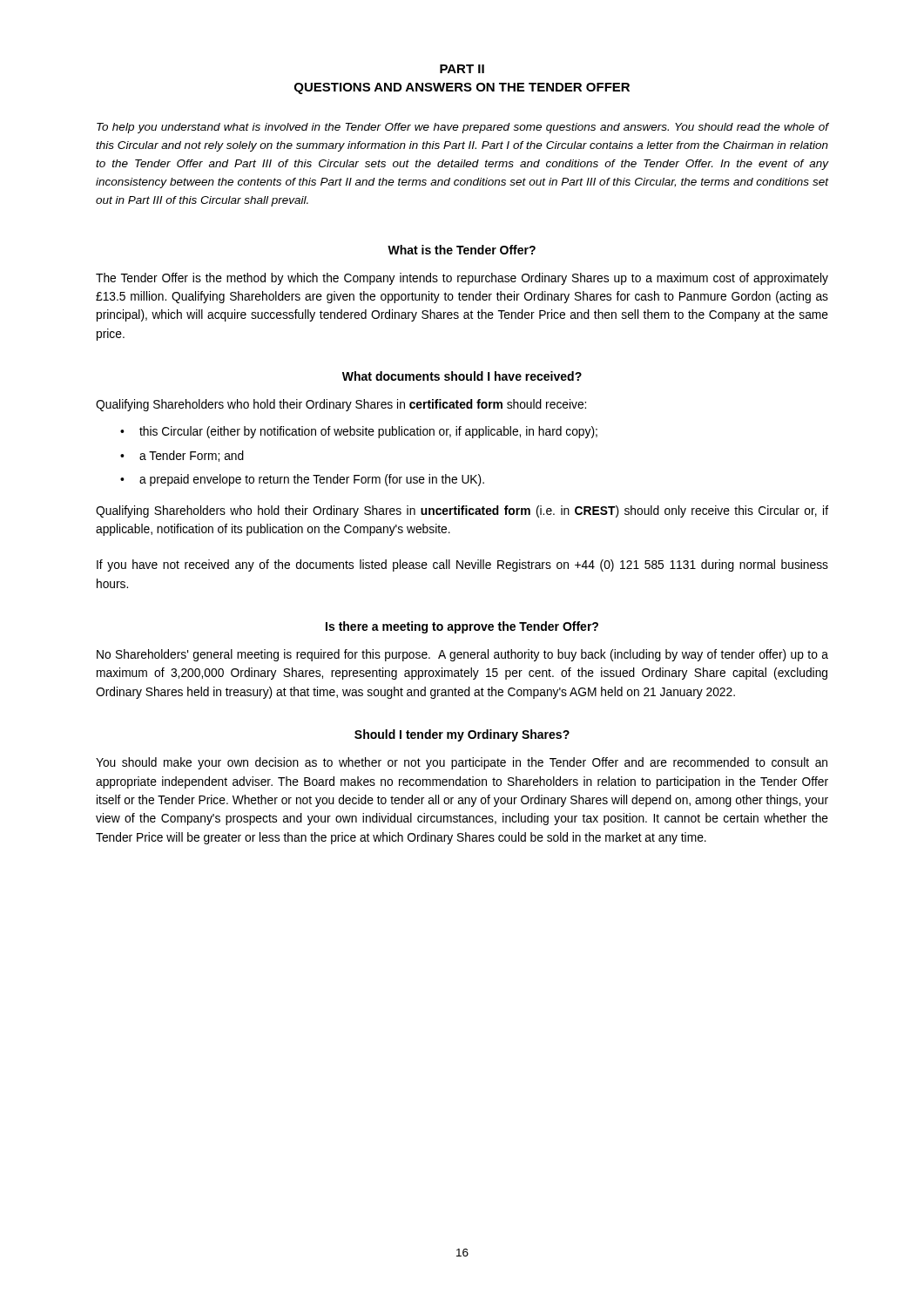
Task: Where does it say "What documents should I have received?"?
Action: click(x=462, y=376)
